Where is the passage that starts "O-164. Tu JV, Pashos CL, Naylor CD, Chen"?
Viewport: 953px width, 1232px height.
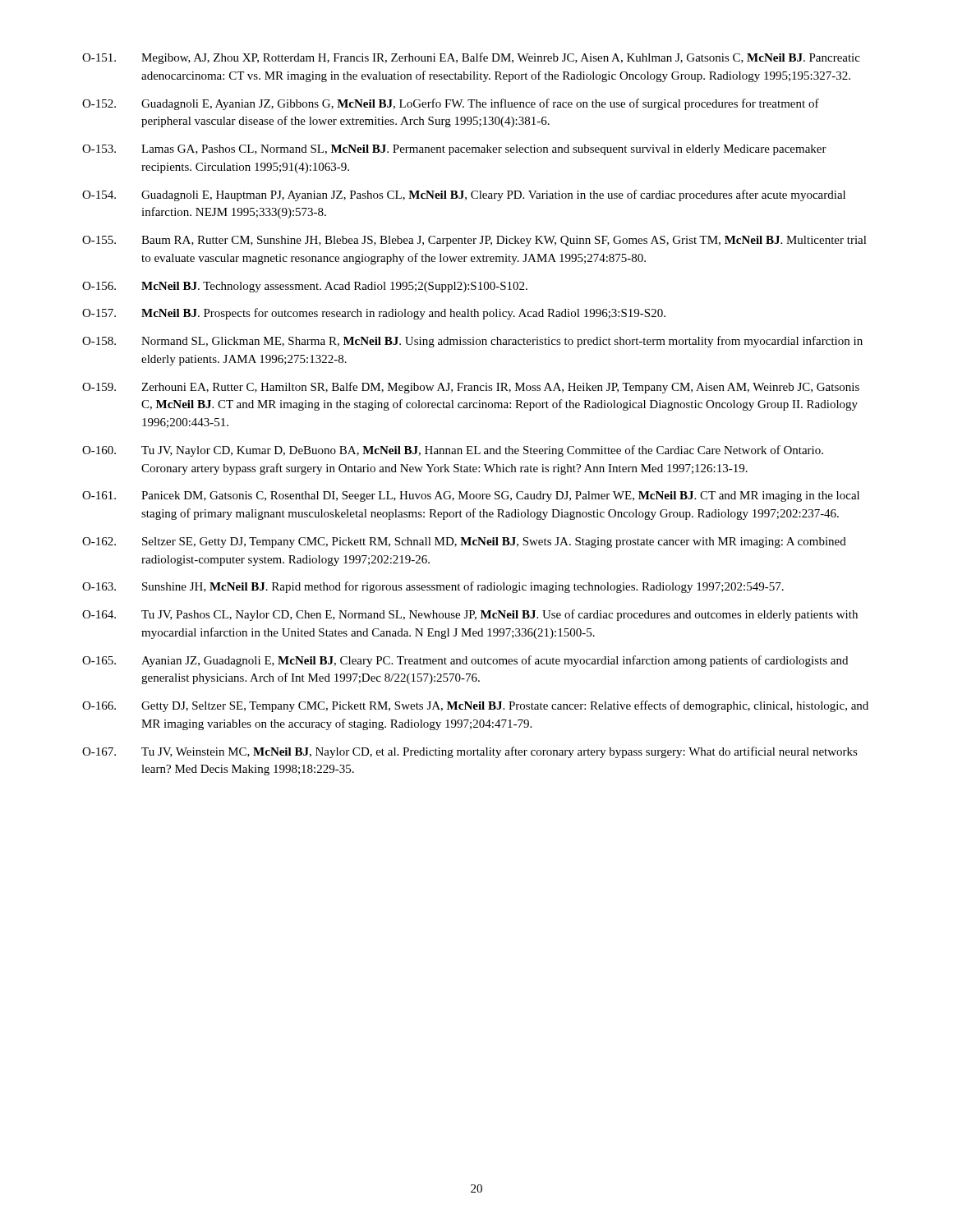[476, 624]
